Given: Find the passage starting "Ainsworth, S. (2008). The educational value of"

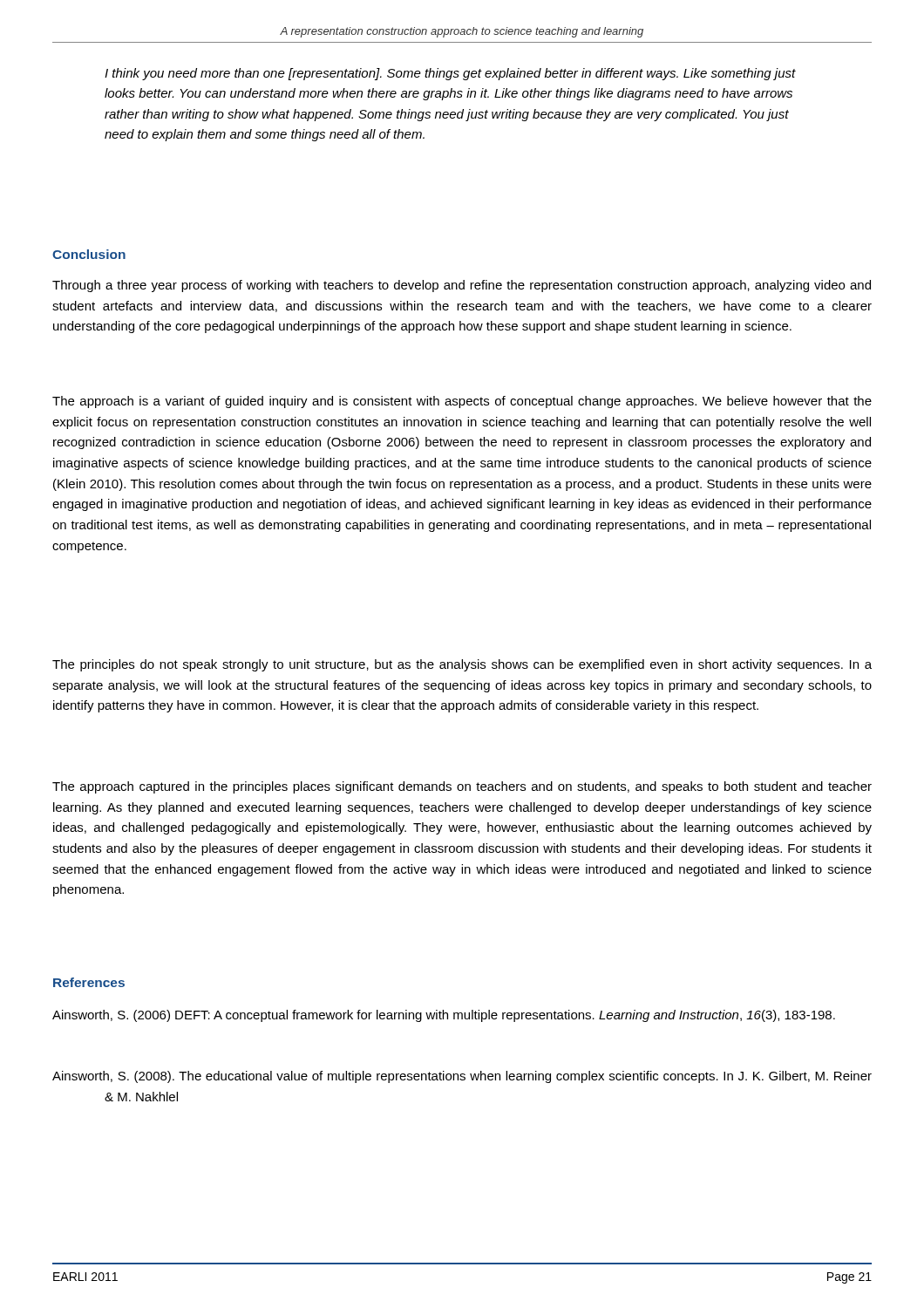Looking at the screenshot, I should pyautogui.click(x=462, y=1086).
